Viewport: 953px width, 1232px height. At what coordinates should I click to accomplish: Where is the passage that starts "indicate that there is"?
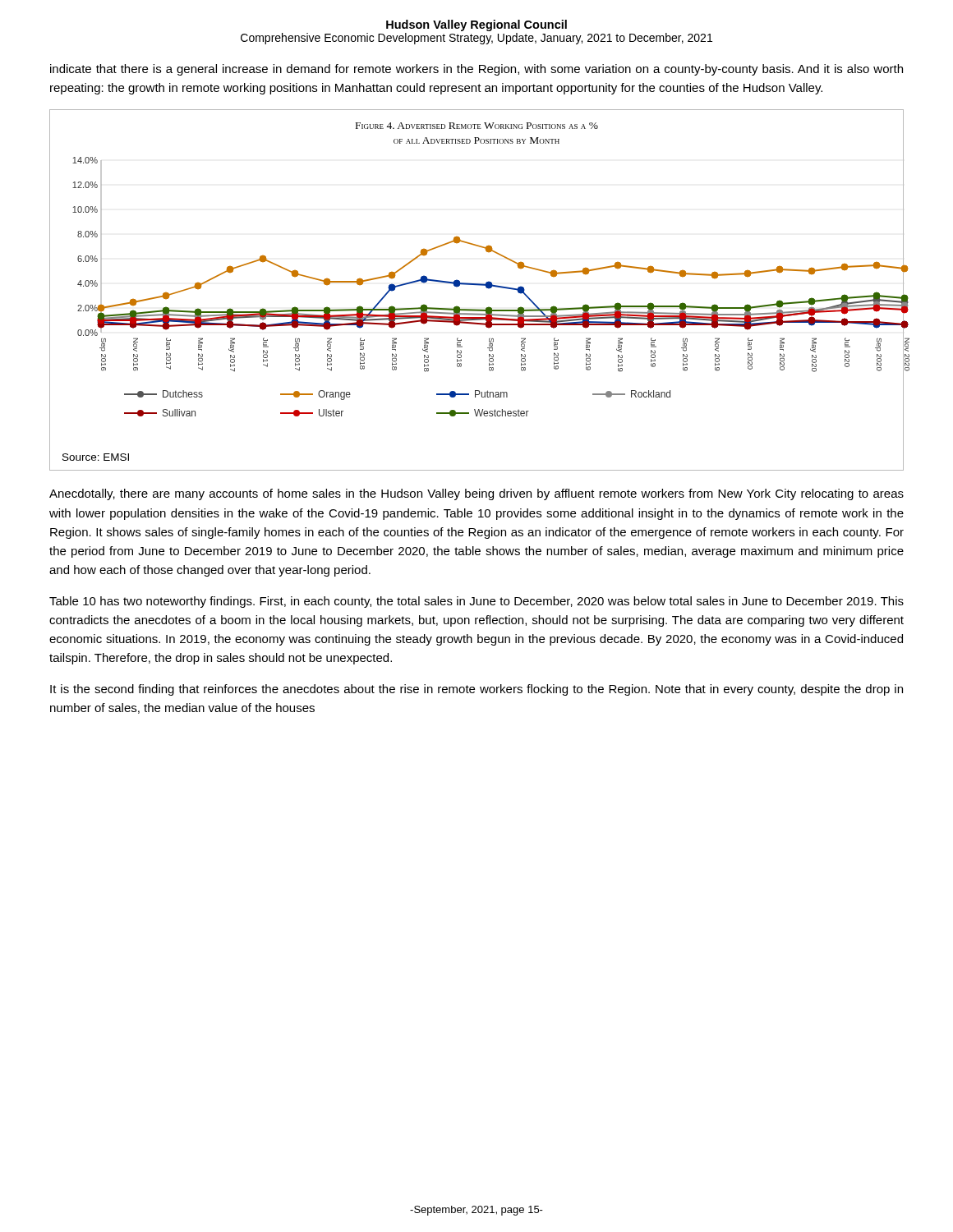click(476, 78)
